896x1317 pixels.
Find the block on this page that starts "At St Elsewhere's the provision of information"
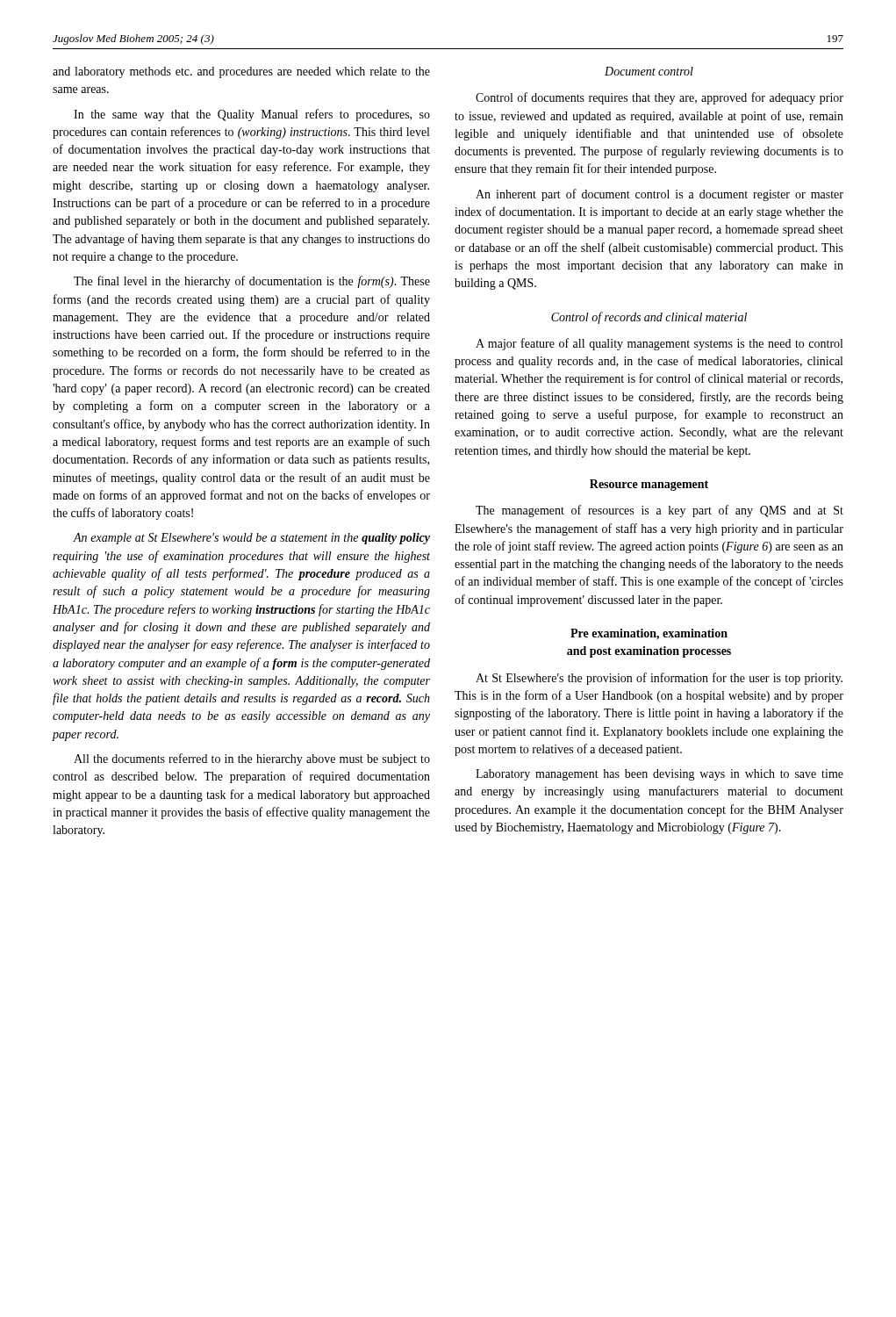[x=649, y=714]
